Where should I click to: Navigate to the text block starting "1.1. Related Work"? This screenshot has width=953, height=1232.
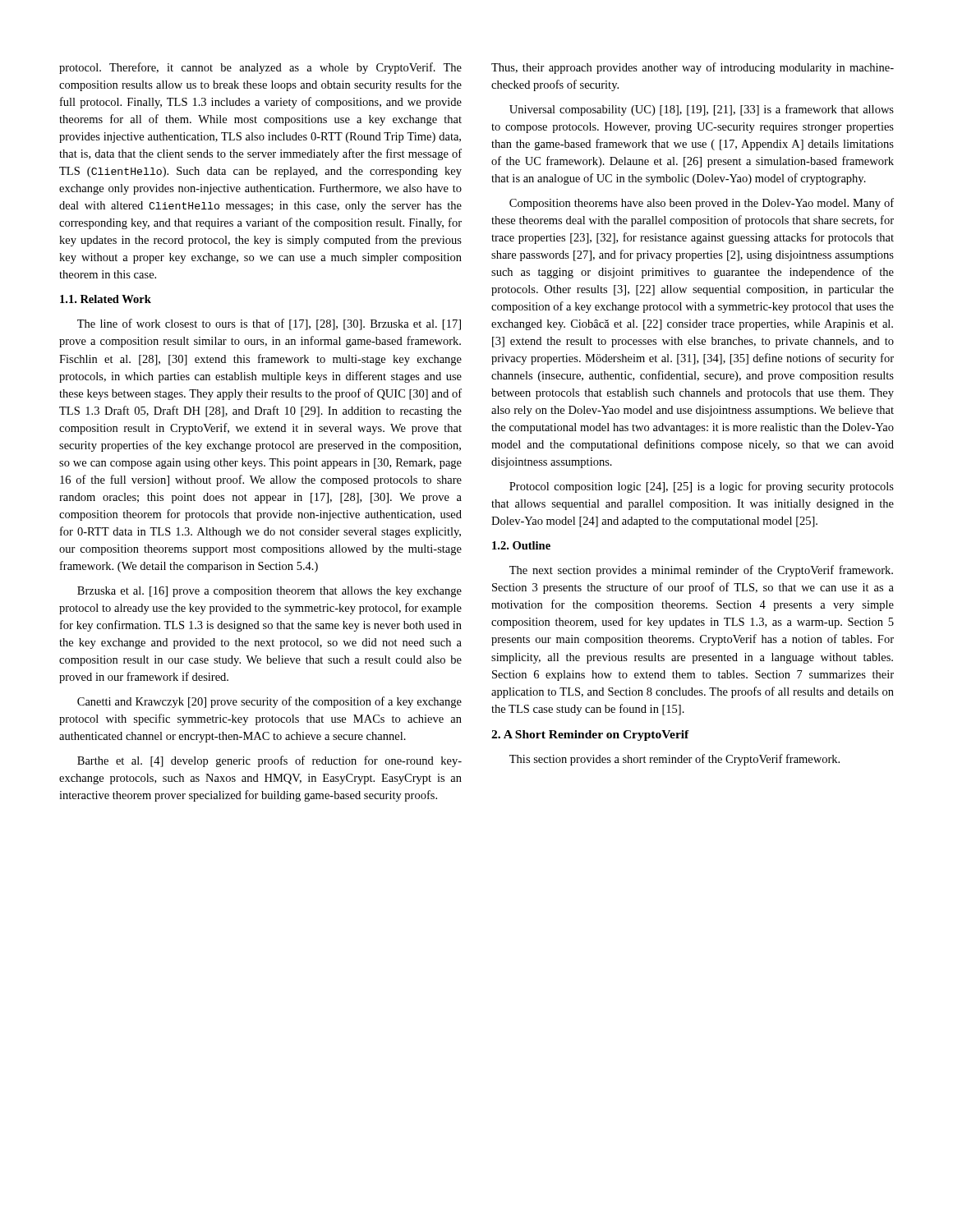106,299
